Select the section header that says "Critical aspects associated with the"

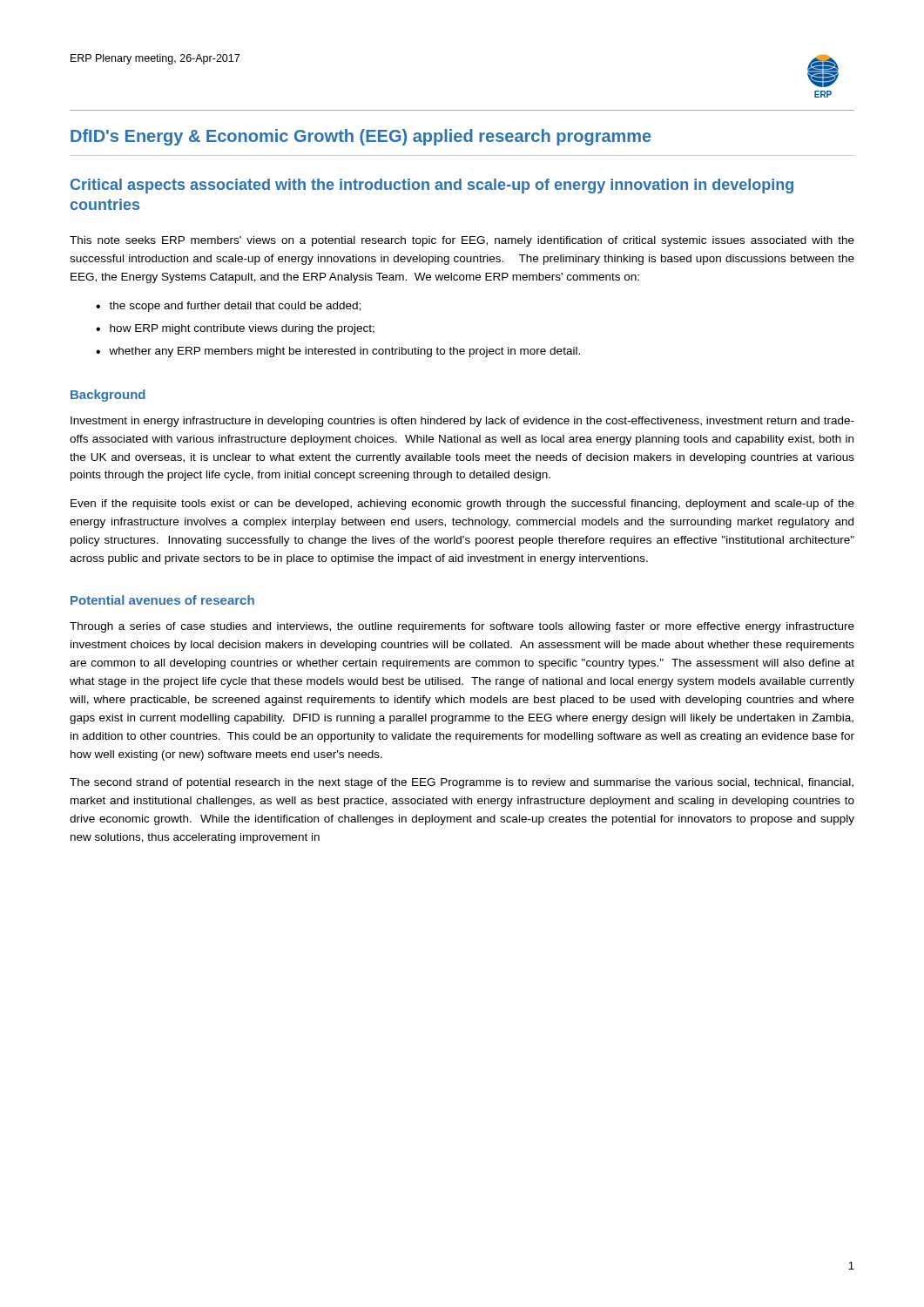tap(432, 195)
